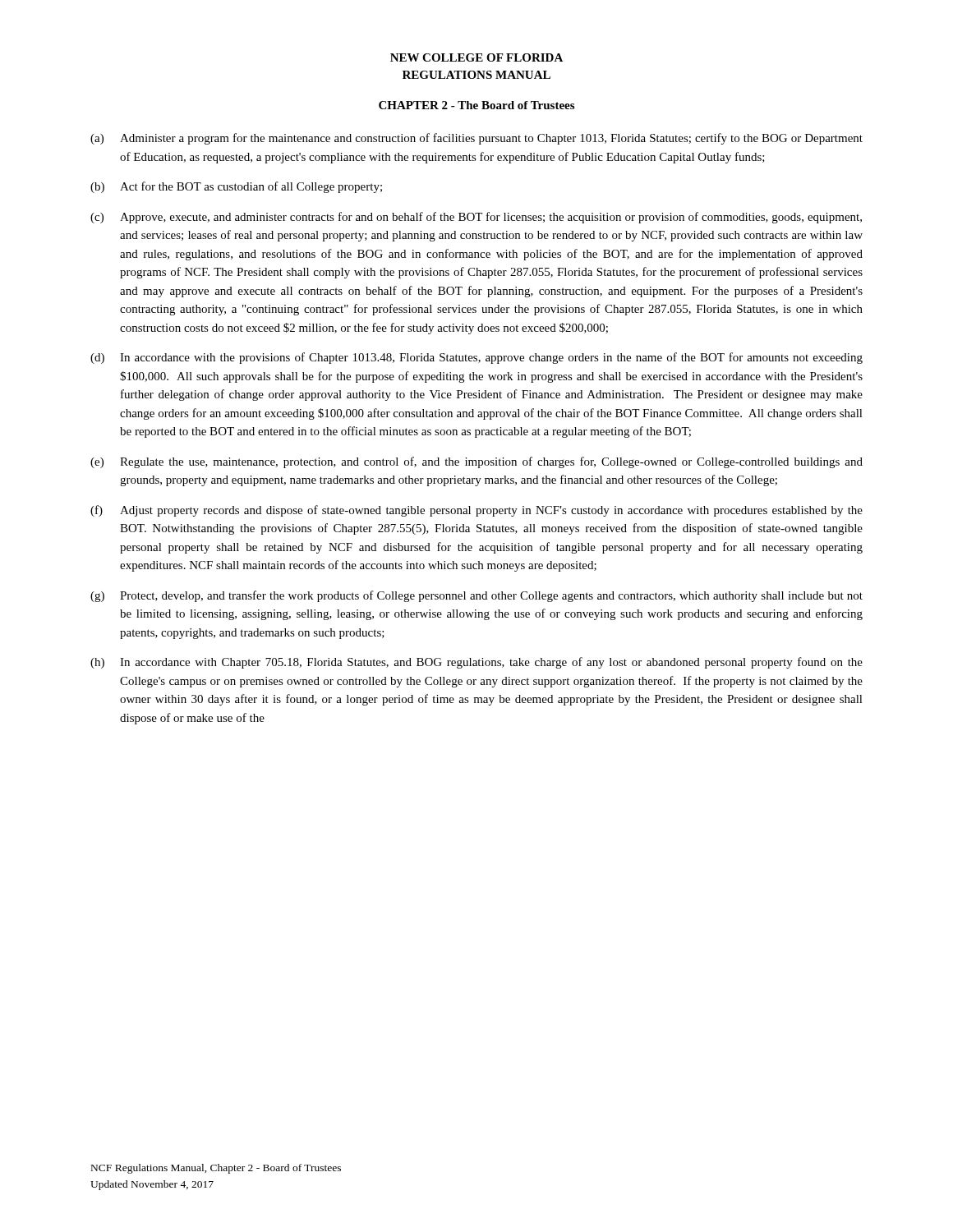Point to the text block starting "(b) Act for the BOT as custodian of"

pyautogui.click(x=236, y=187)
